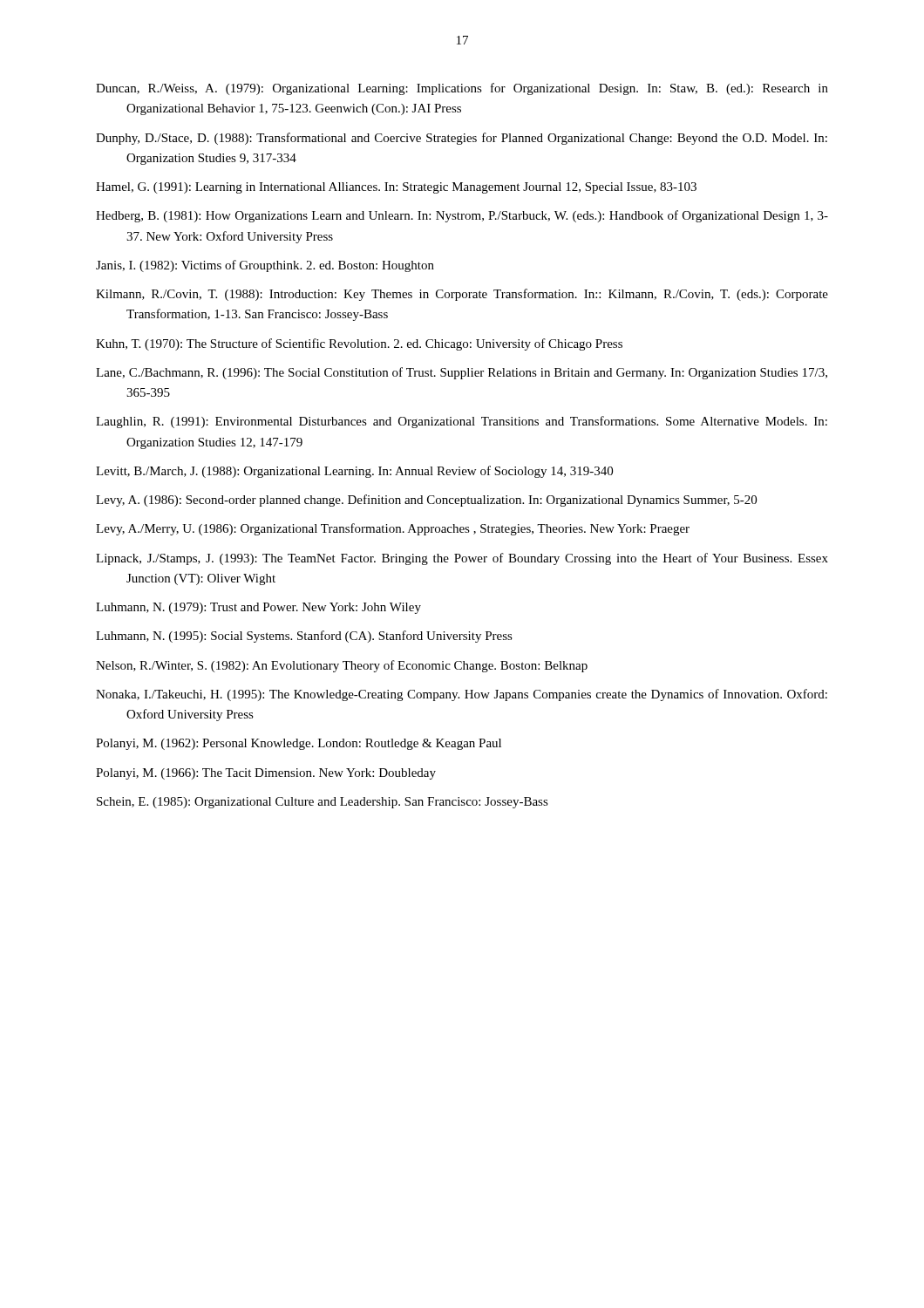Navigate to the element starting "Kilmann, R./Covin, T. (1988): Introduction:"
The height and width of the screenshot is (1308, 924).
[x=462, y=304]
